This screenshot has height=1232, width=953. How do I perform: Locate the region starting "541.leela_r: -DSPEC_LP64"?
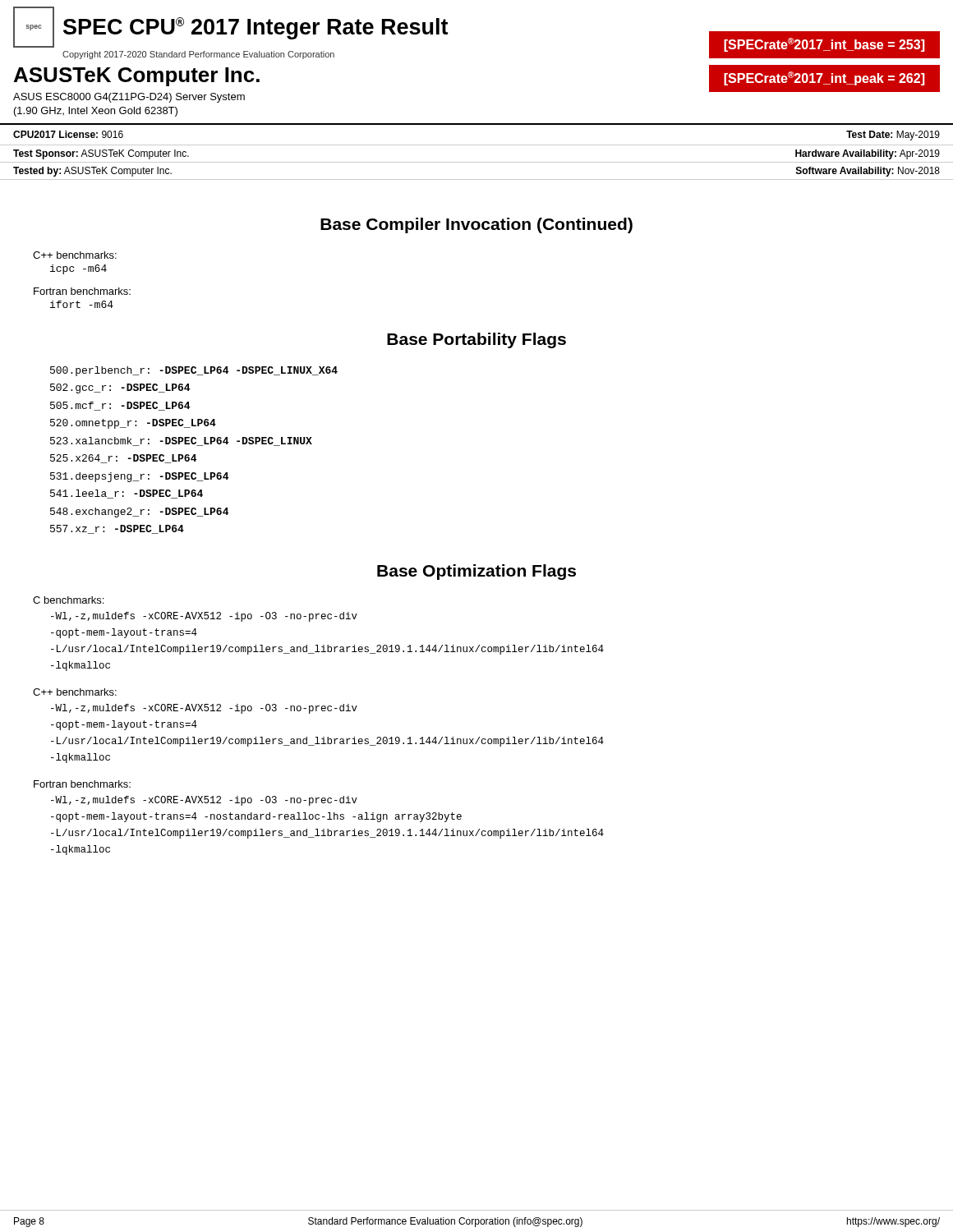pyautogui.click(x=126, y=494)
